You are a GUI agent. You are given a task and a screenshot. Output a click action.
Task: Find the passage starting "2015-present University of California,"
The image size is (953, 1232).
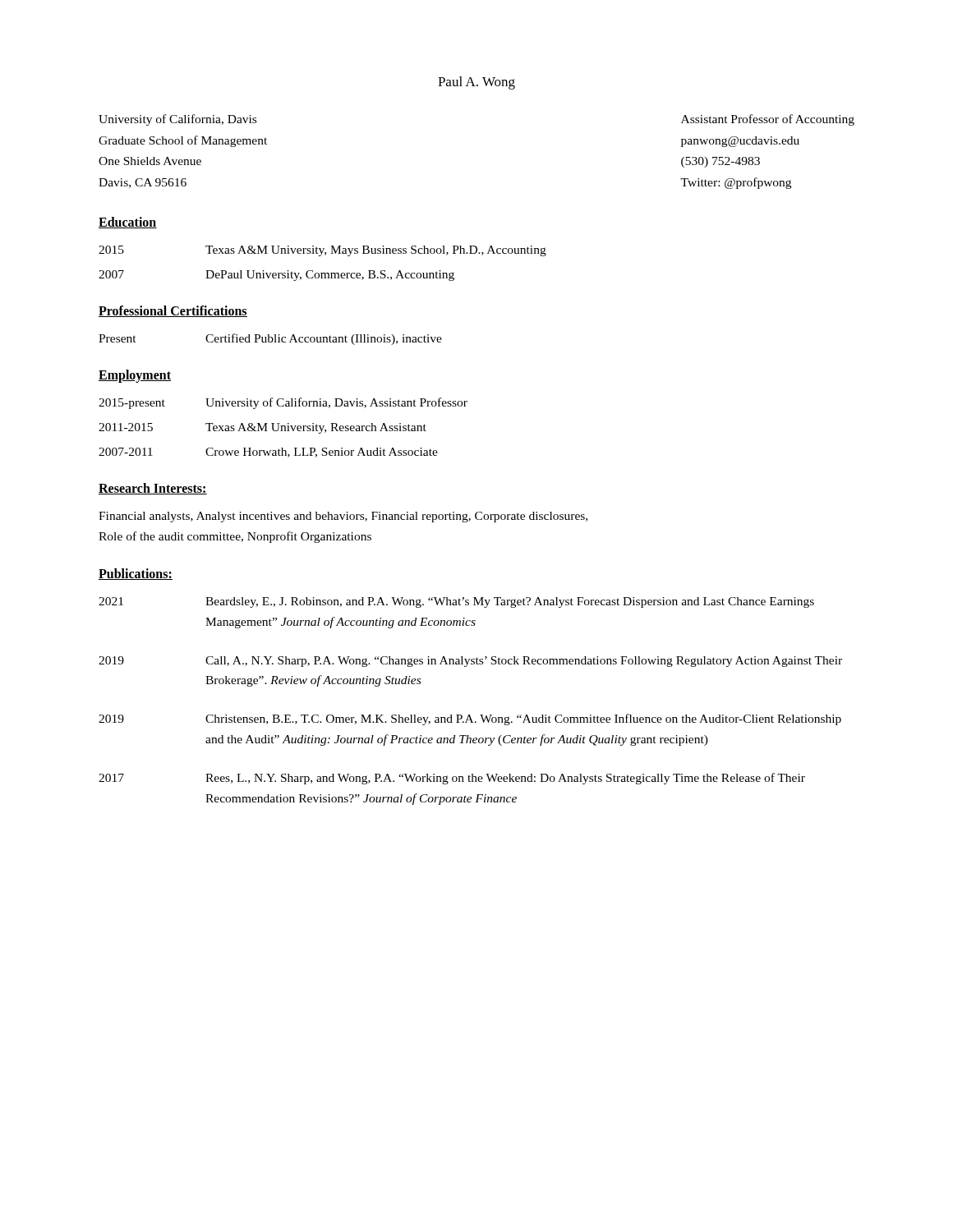(x=283, y=403)
